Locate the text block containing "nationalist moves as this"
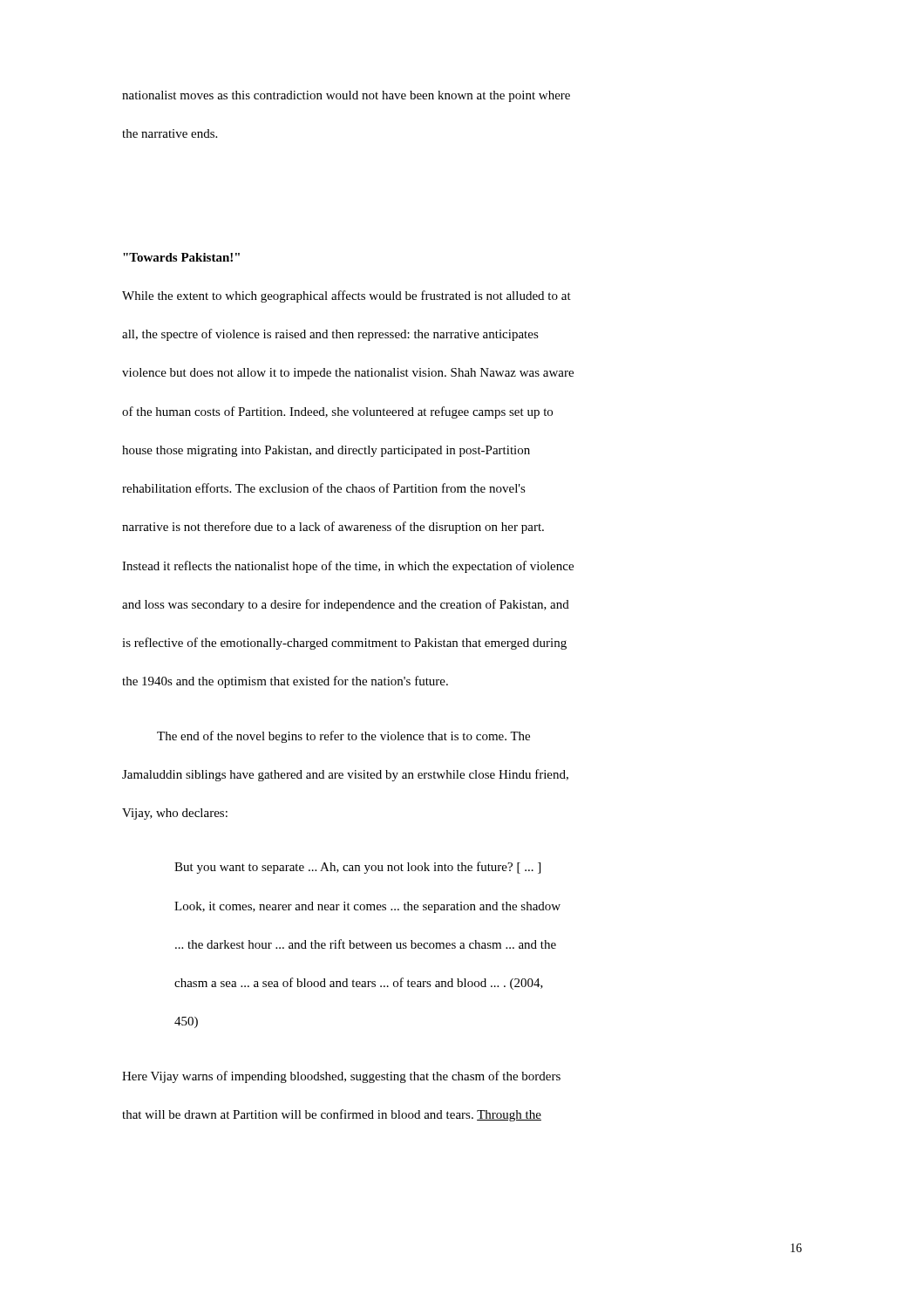The width and height of the screenshot is (924, 1308). (346, 96)
